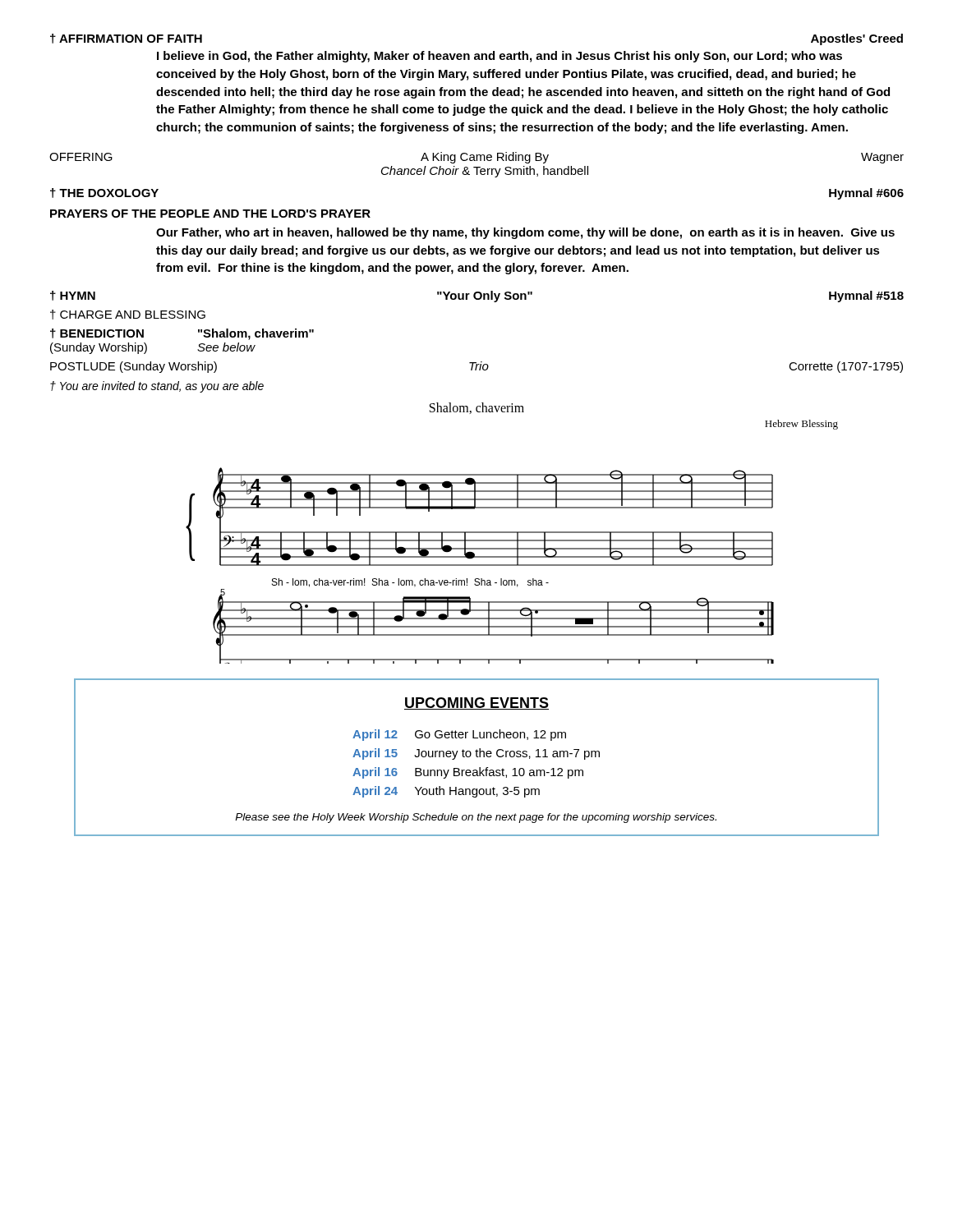Click on the block starting "I believe in God, the Father"

click(523, 91)
